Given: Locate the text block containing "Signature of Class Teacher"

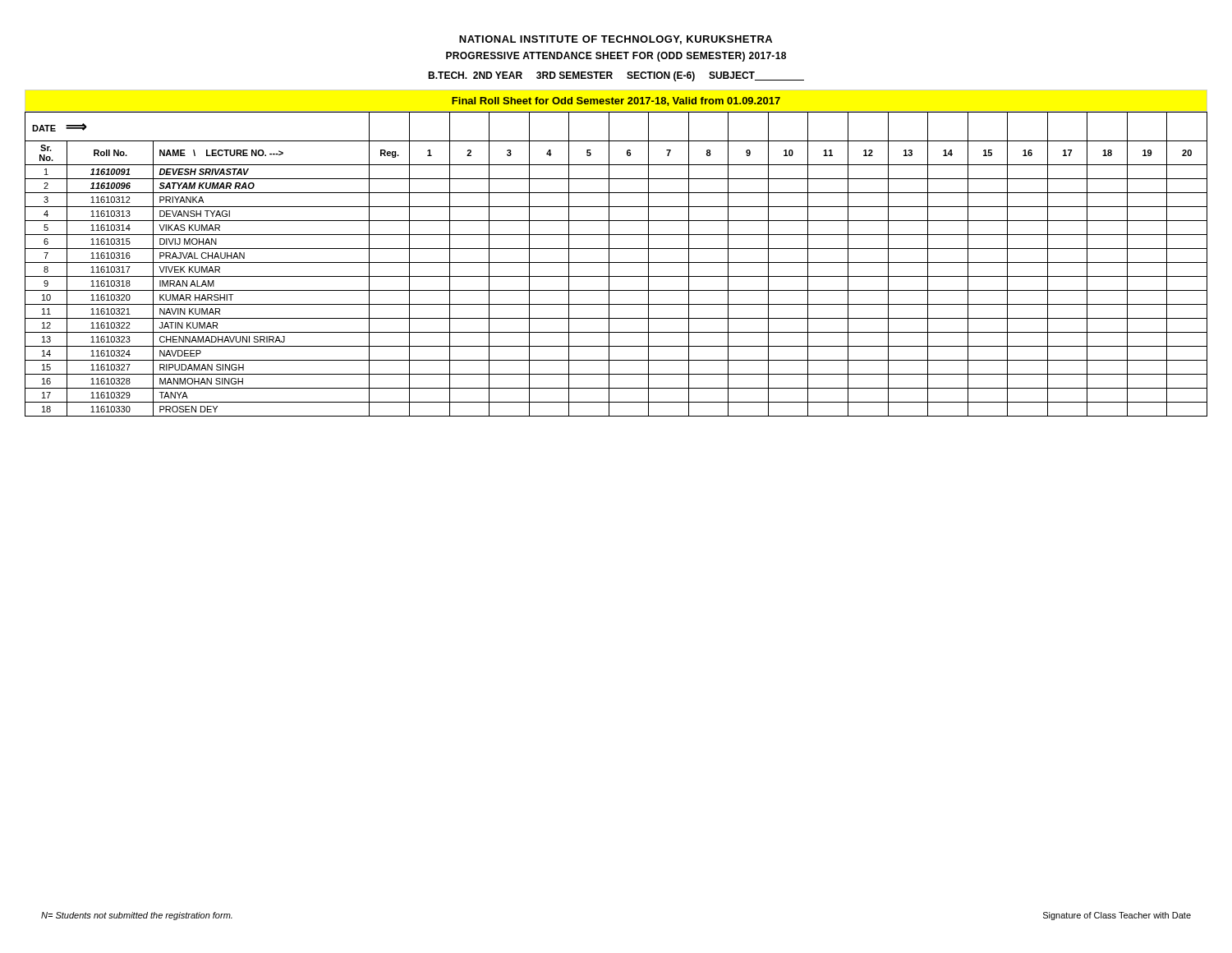Looking at the screenshot, I should (x=1117, y=915).
